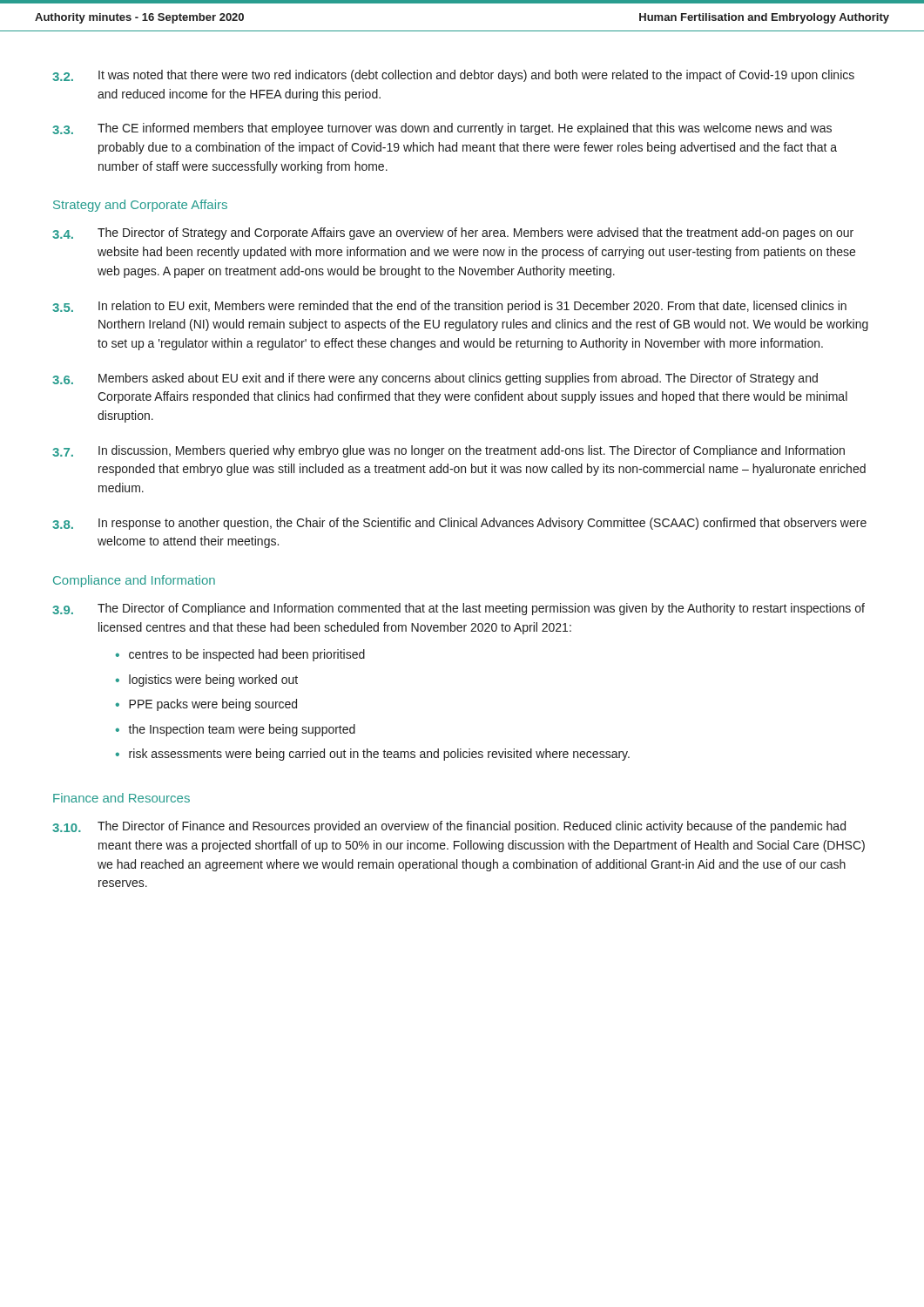Locate the block of text that opens with "3.7. In discussion, Members"

point(462,470)
